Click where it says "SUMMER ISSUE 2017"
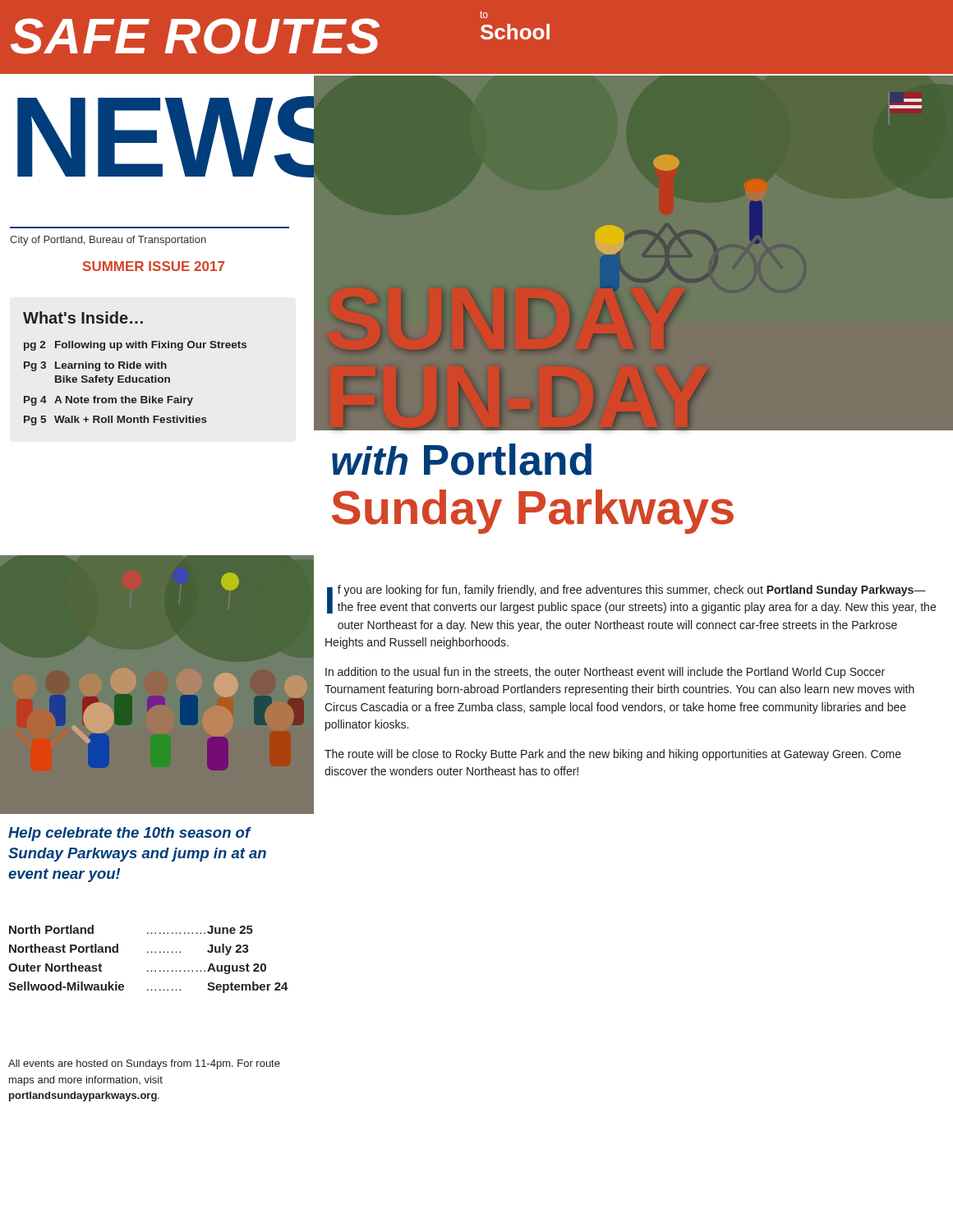This screenshot has height=1232, width=953. coord(154,267)
